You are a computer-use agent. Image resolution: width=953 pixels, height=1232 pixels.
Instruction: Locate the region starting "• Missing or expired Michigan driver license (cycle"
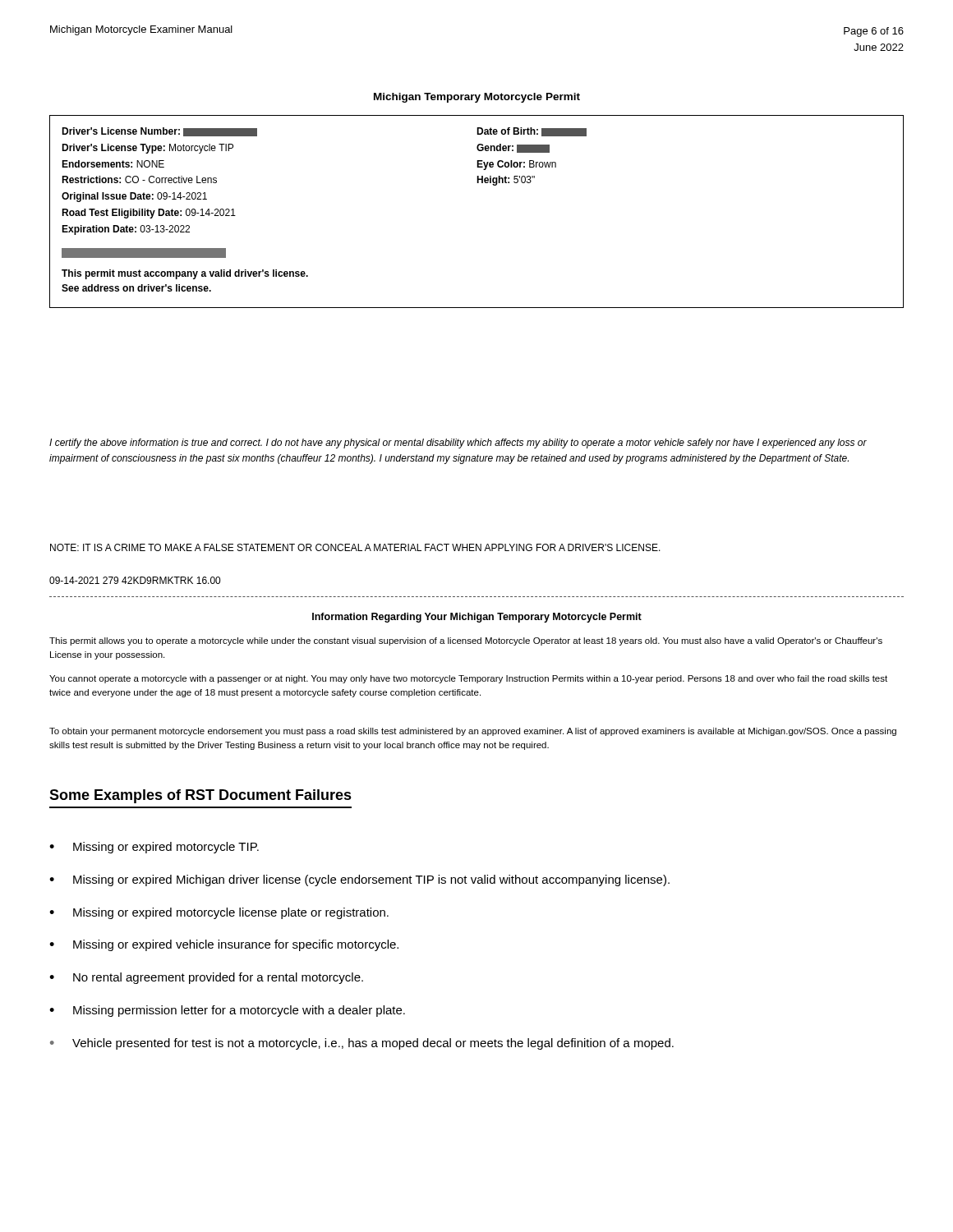pyautogui.click(x=476, y=879)
